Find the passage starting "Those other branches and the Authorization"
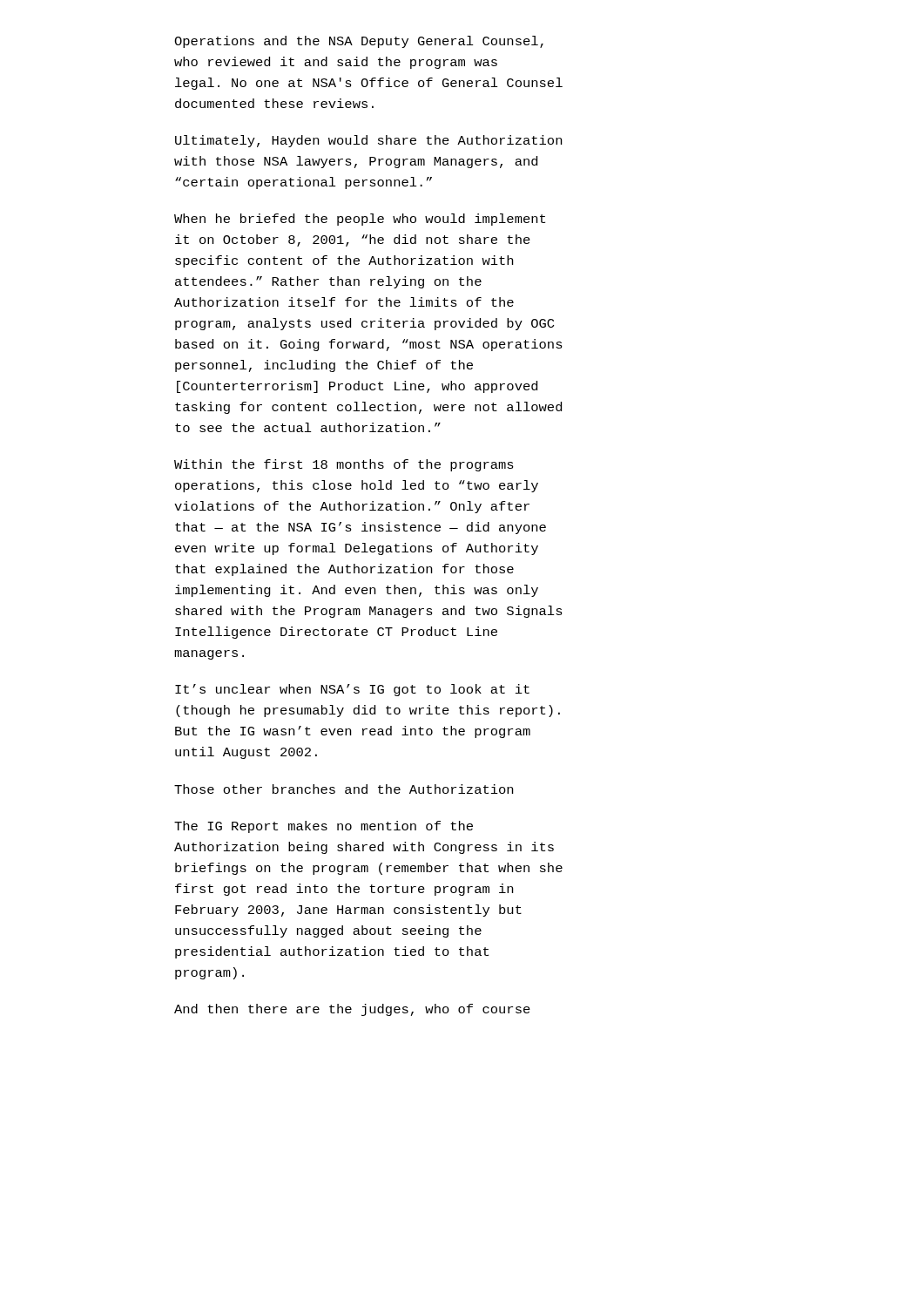 (x=344, y=790)
